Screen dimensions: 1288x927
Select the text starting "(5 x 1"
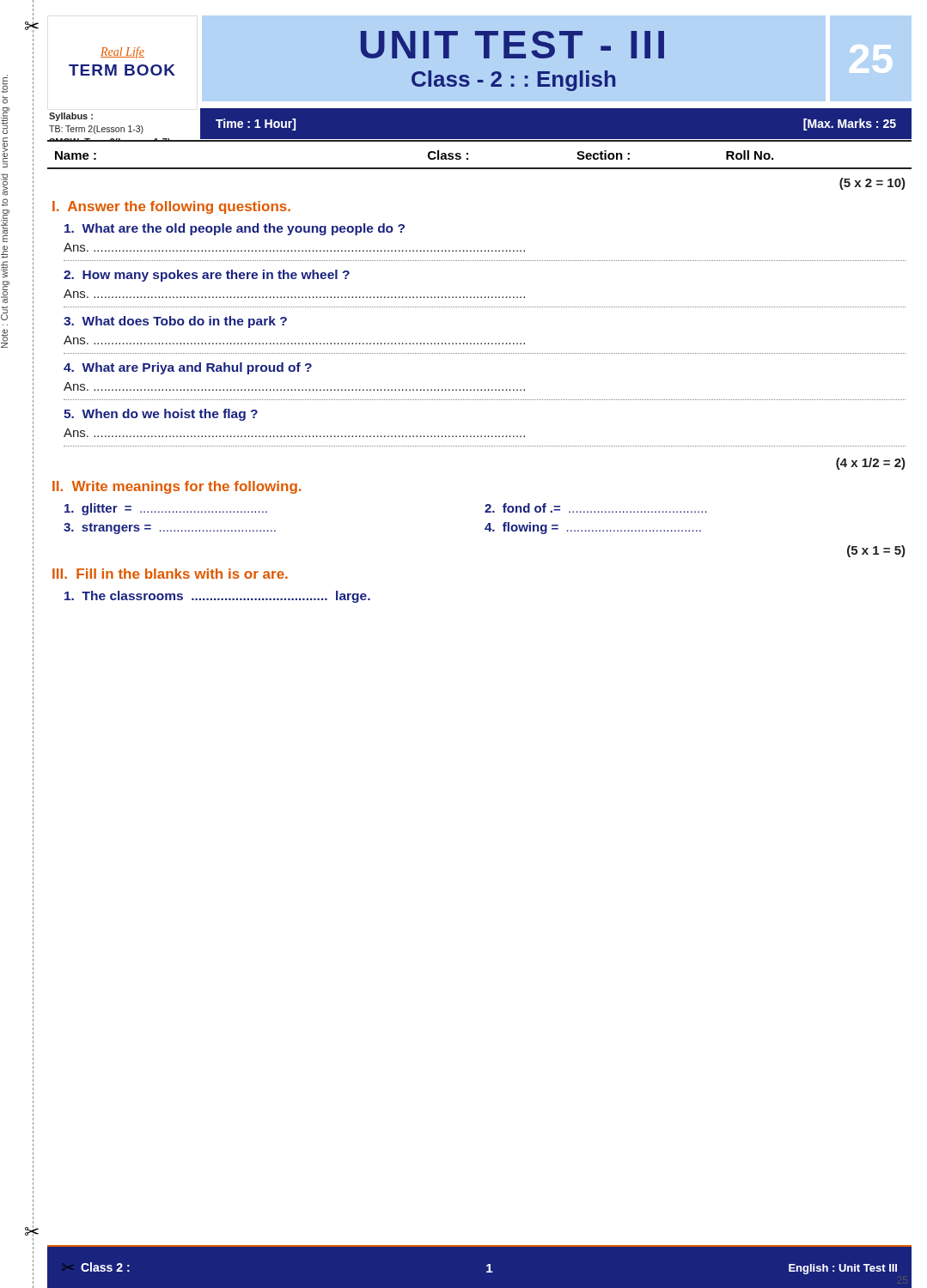(876, 550)
